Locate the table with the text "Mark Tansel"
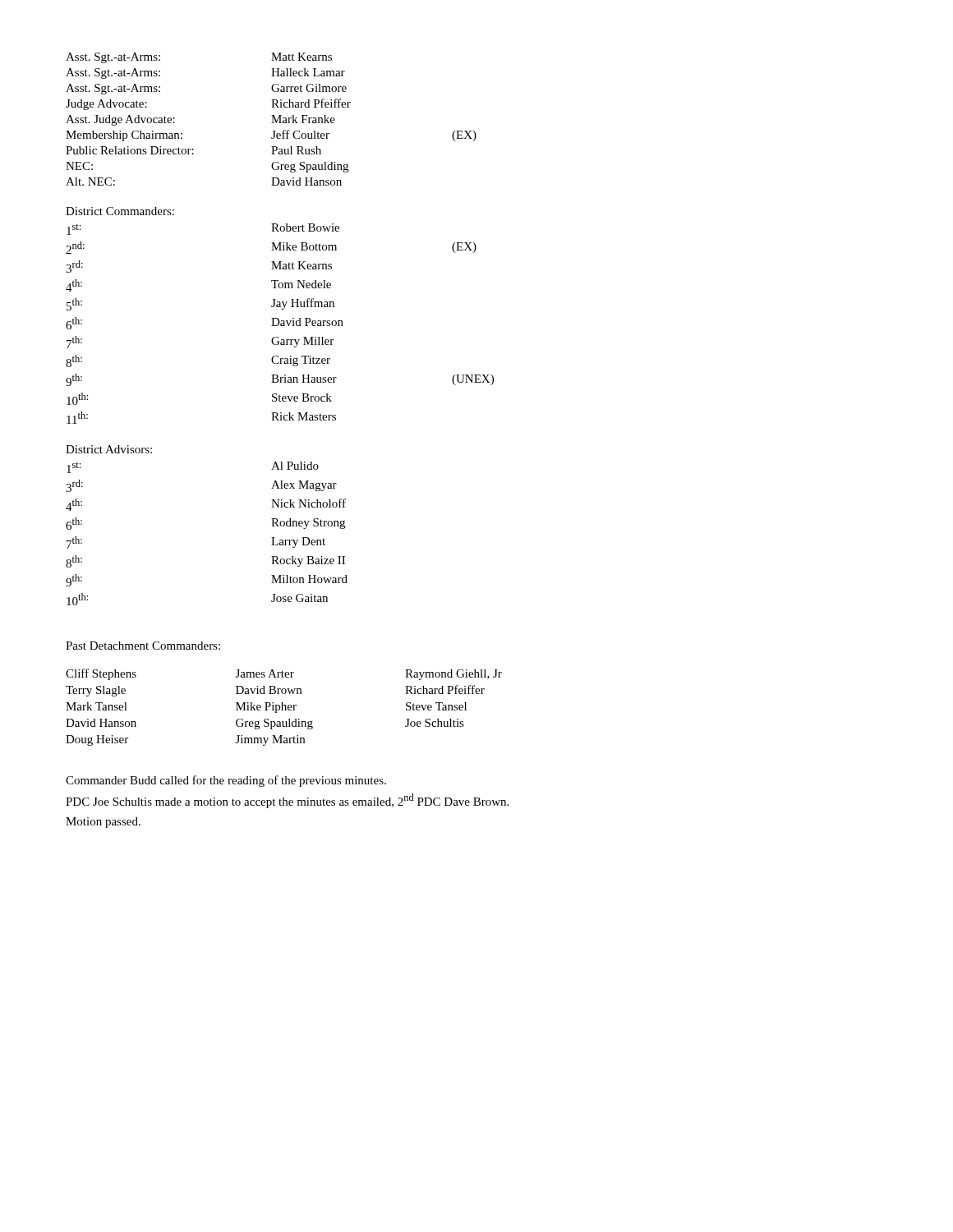The width and height of the screenshot is (953, 1232). point(476,707)
